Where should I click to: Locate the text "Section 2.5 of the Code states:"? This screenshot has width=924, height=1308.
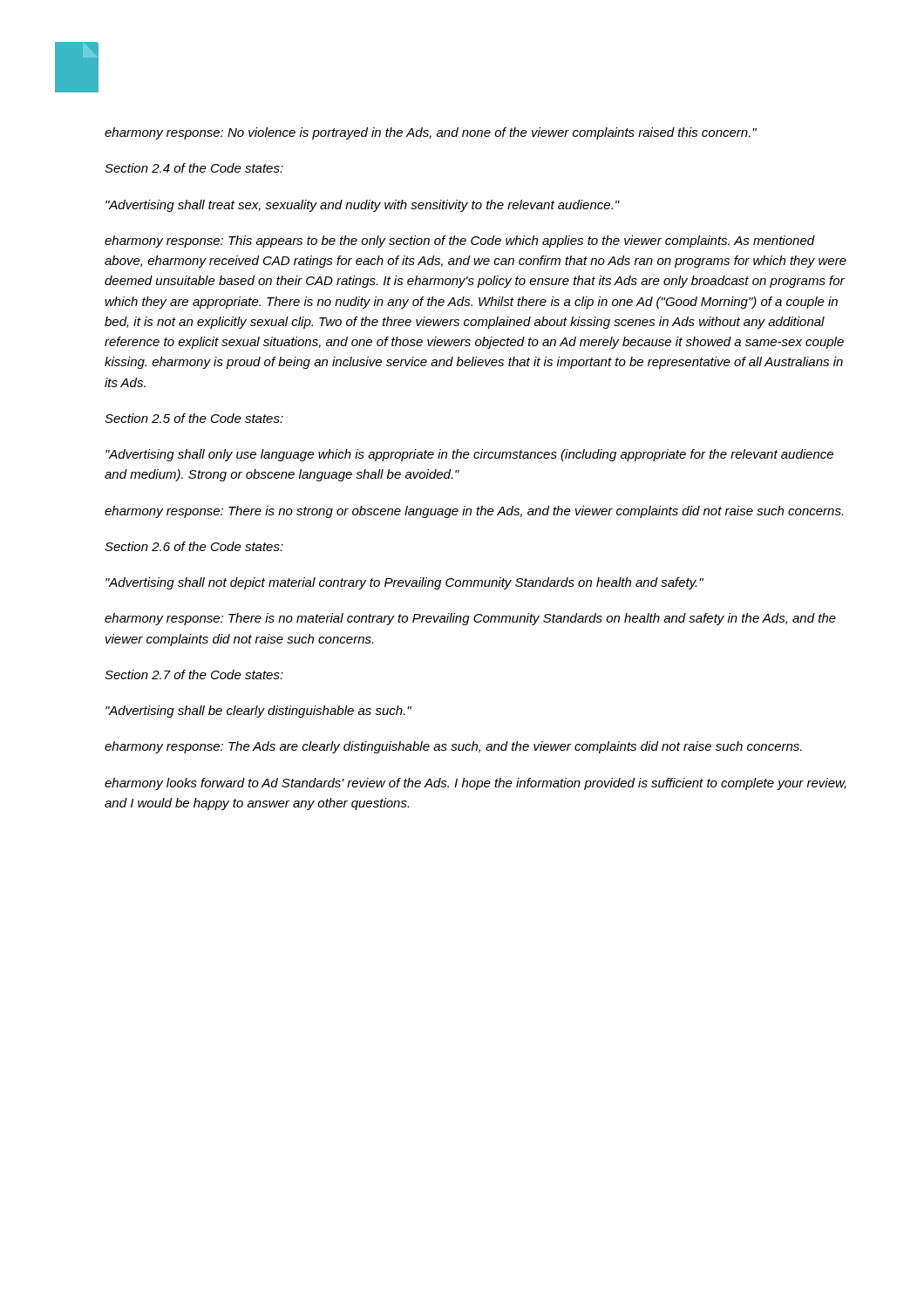point(194,418)
